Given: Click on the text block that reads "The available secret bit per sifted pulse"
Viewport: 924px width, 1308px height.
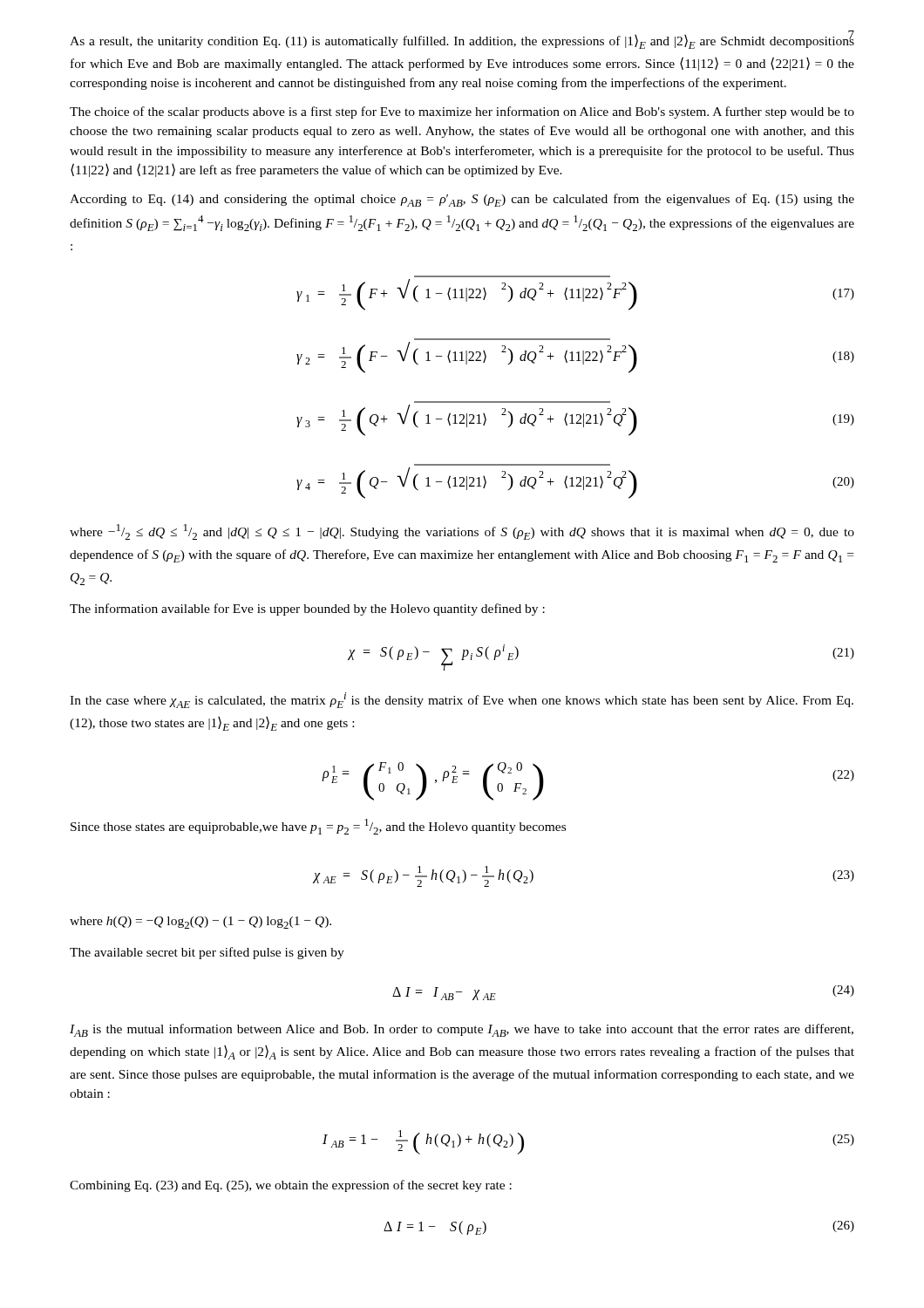Looking at the screenshot, I should point(207,953).
